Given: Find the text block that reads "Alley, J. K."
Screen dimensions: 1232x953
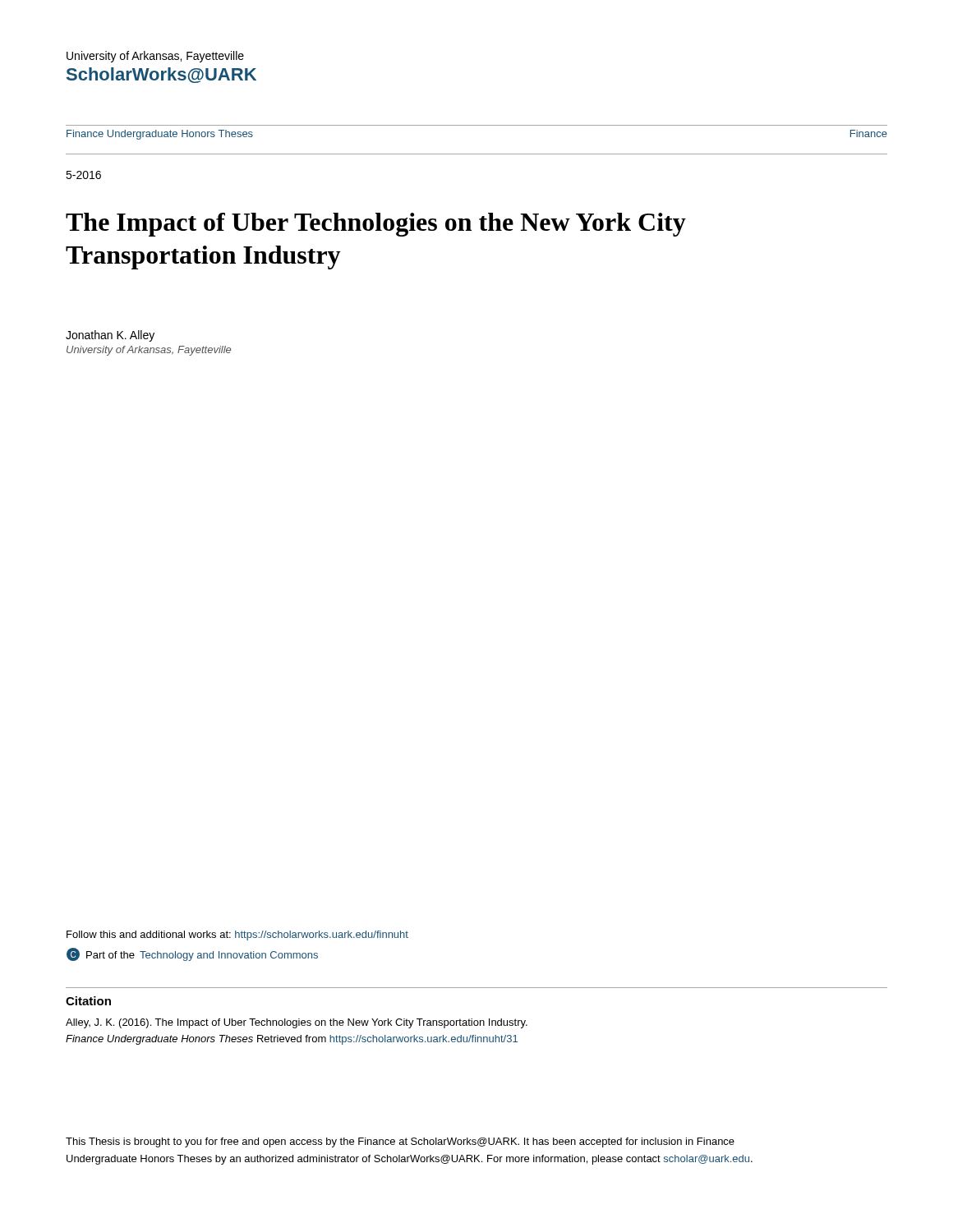Looking at the screenshot, I should 297,1030.
